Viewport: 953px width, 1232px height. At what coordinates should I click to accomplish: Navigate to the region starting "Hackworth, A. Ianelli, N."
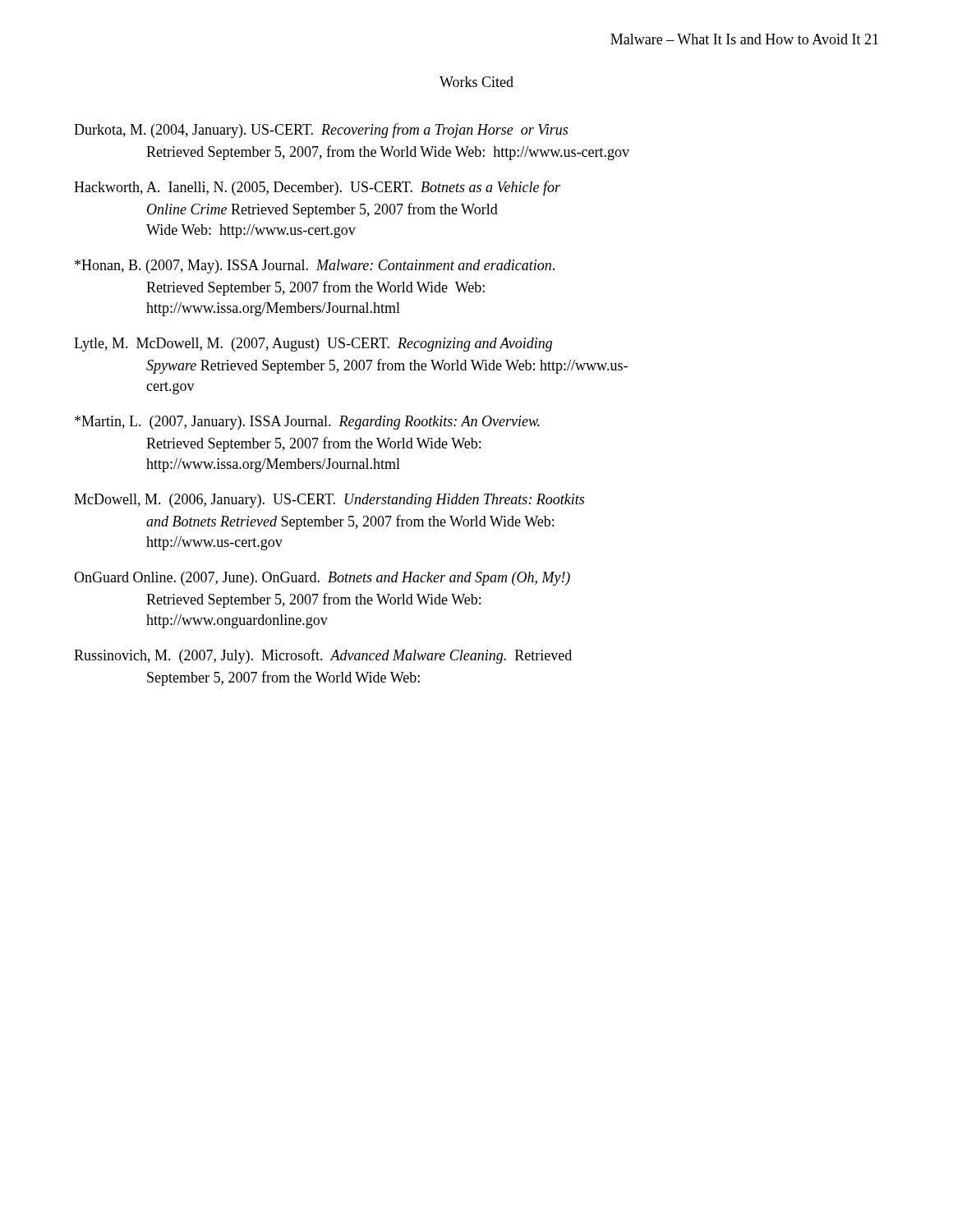pyautogui.click(x=476, y=209)
